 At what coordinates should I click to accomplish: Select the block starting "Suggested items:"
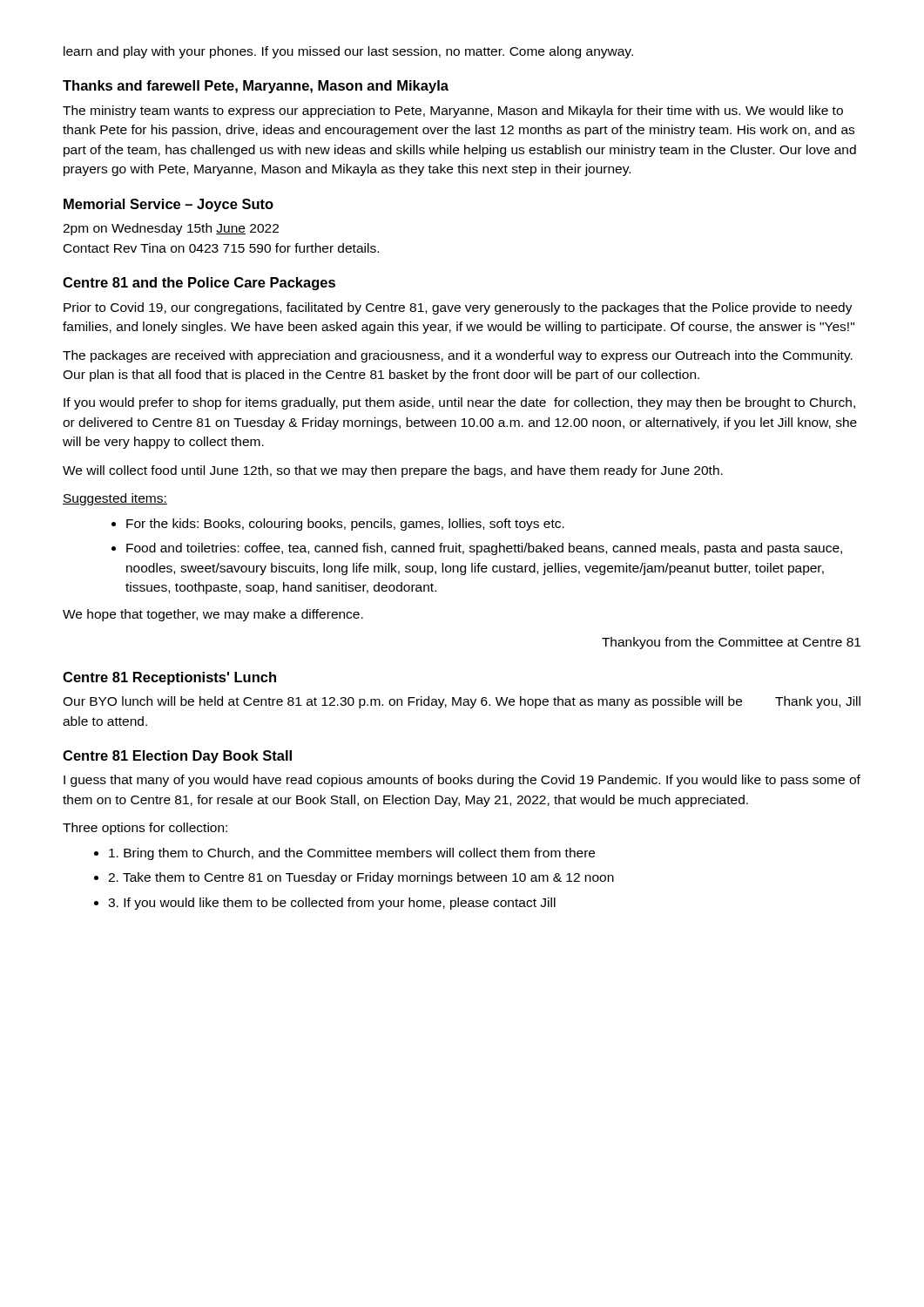115,498
